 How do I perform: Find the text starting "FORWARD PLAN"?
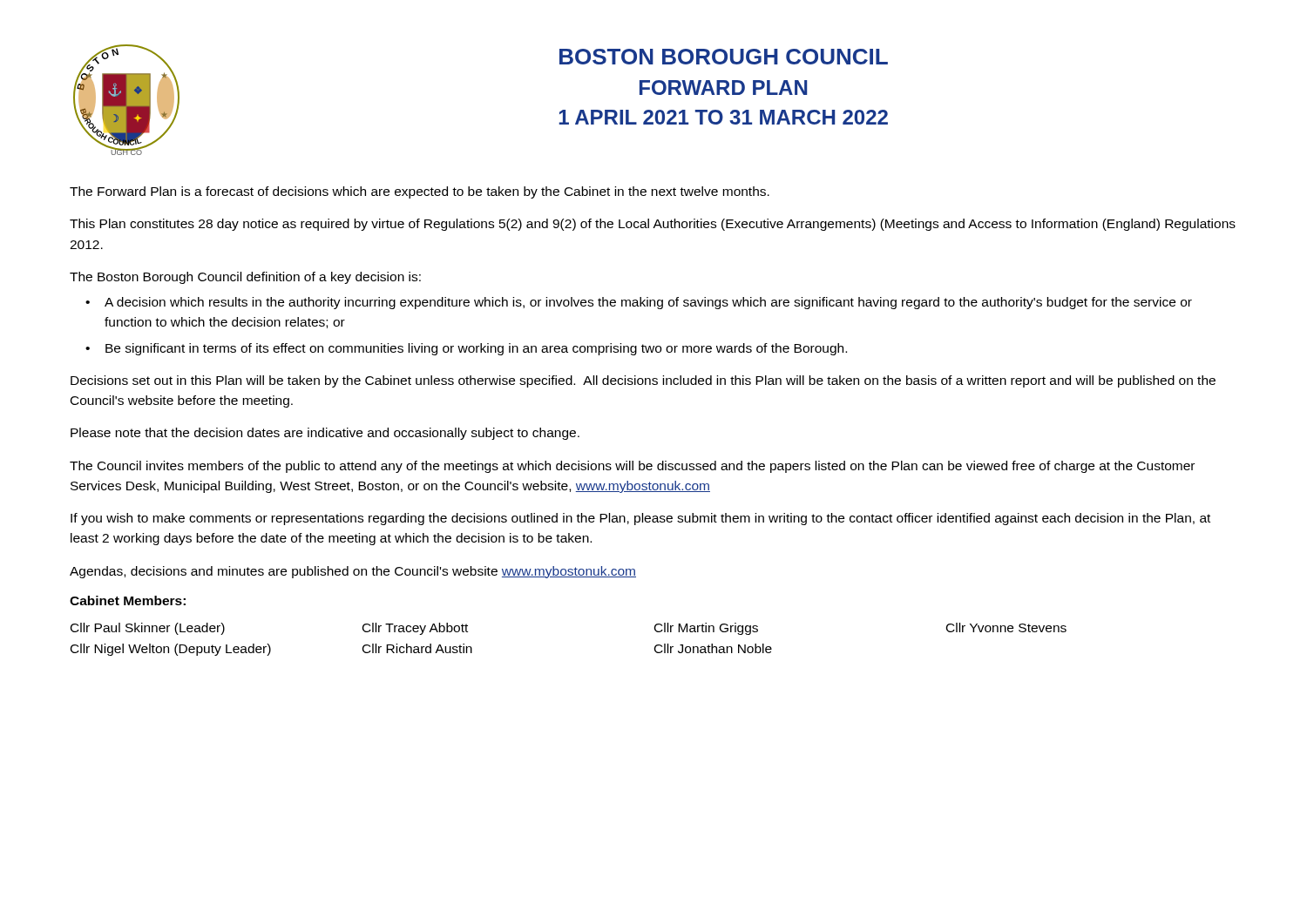point(723,88)
